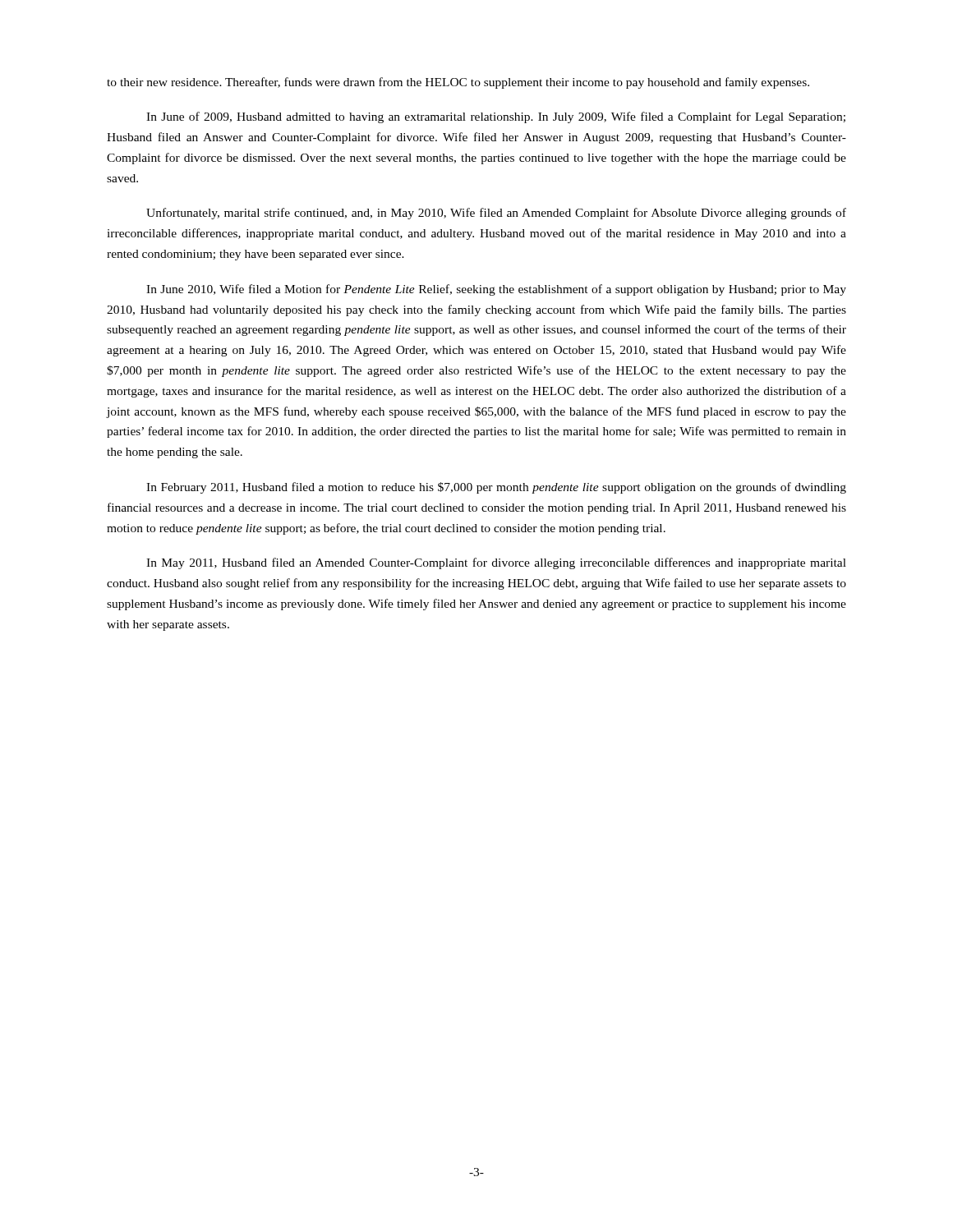
Task: Click on the text block that says "to their new"
Action: click(x=476, y=353)
